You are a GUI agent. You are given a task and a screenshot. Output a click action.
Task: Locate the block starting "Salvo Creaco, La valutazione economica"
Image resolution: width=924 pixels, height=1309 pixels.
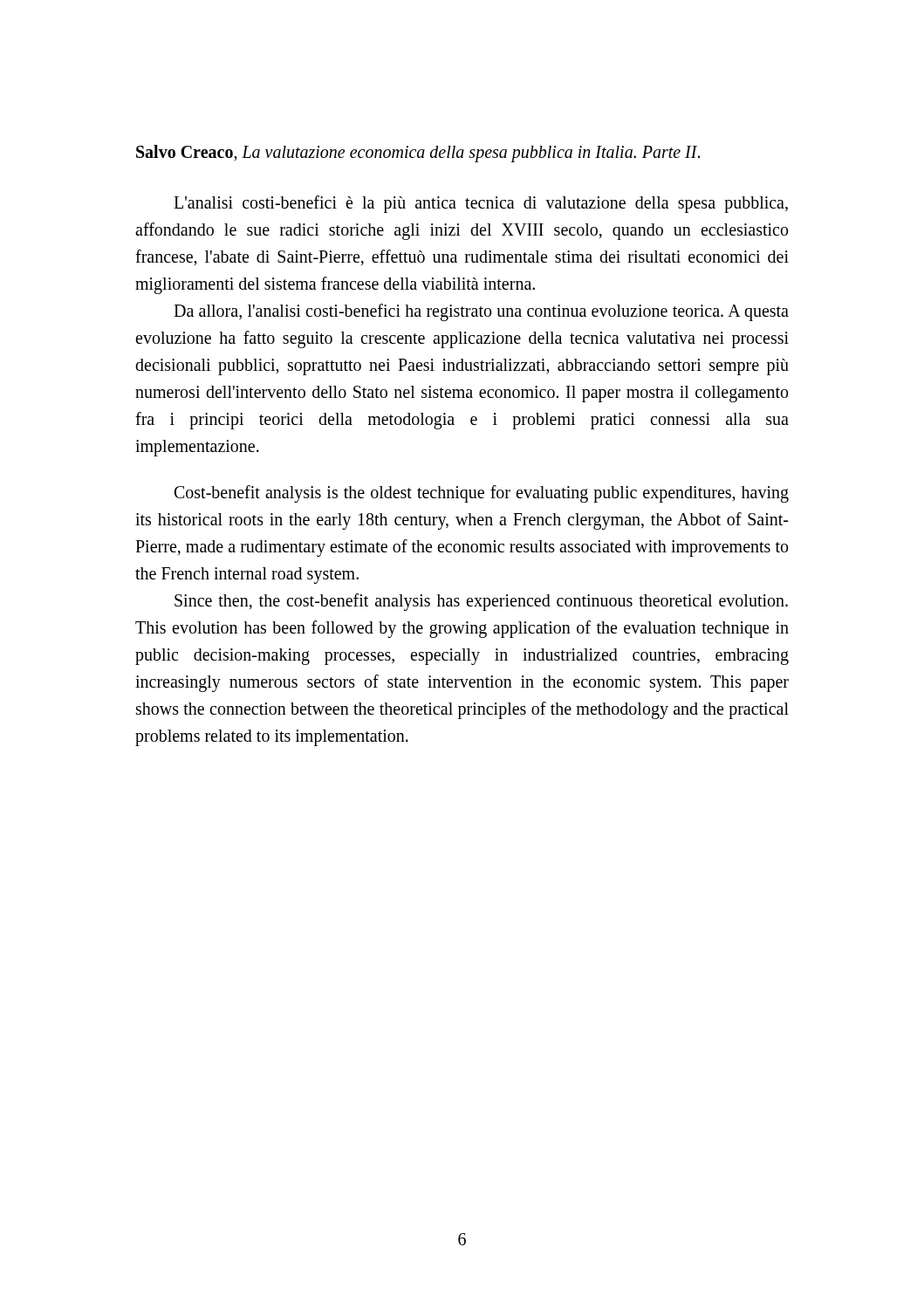coord(418,152)
